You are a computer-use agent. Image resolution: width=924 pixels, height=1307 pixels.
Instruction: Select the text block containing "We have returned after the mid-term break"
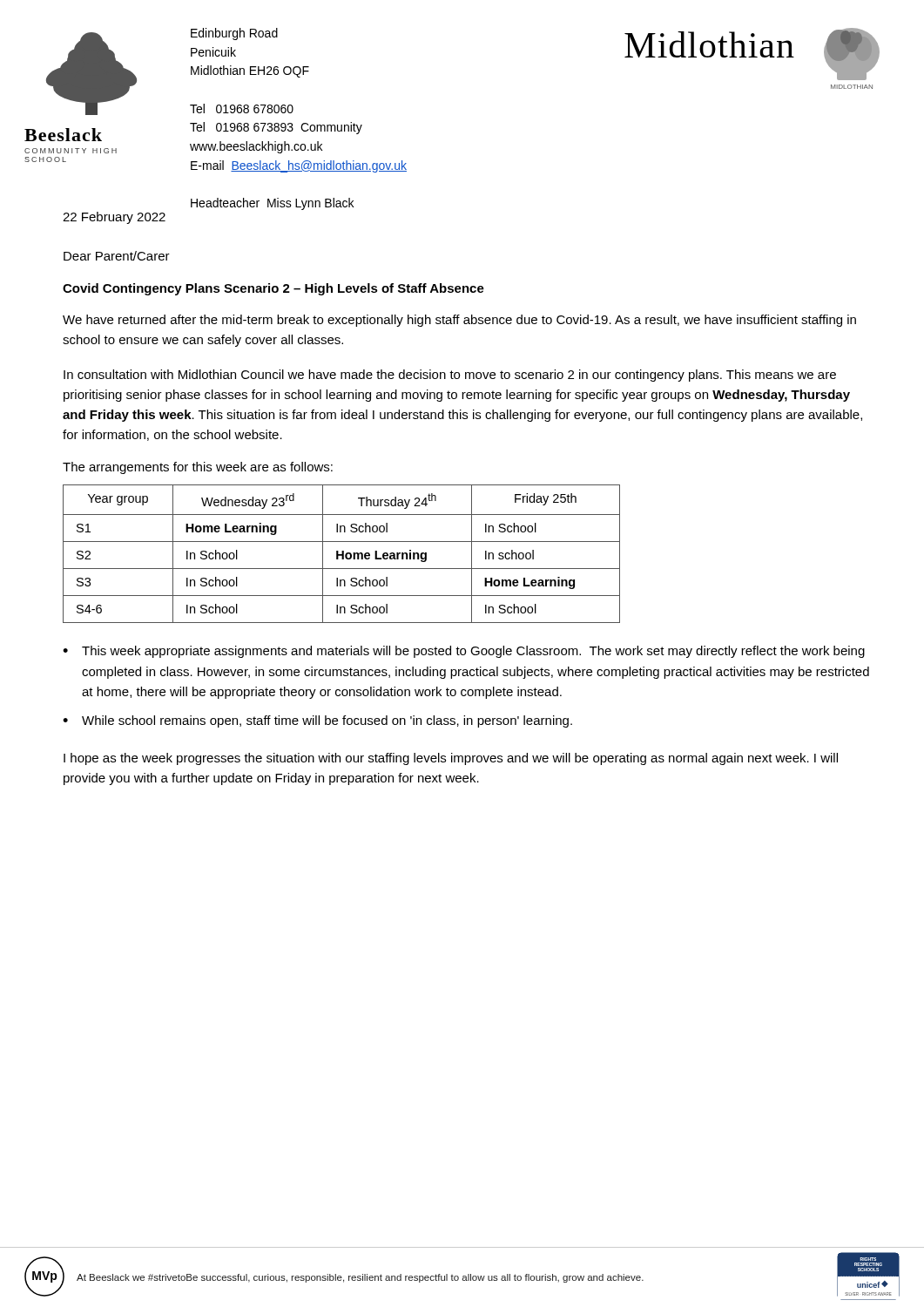[460, 329]
